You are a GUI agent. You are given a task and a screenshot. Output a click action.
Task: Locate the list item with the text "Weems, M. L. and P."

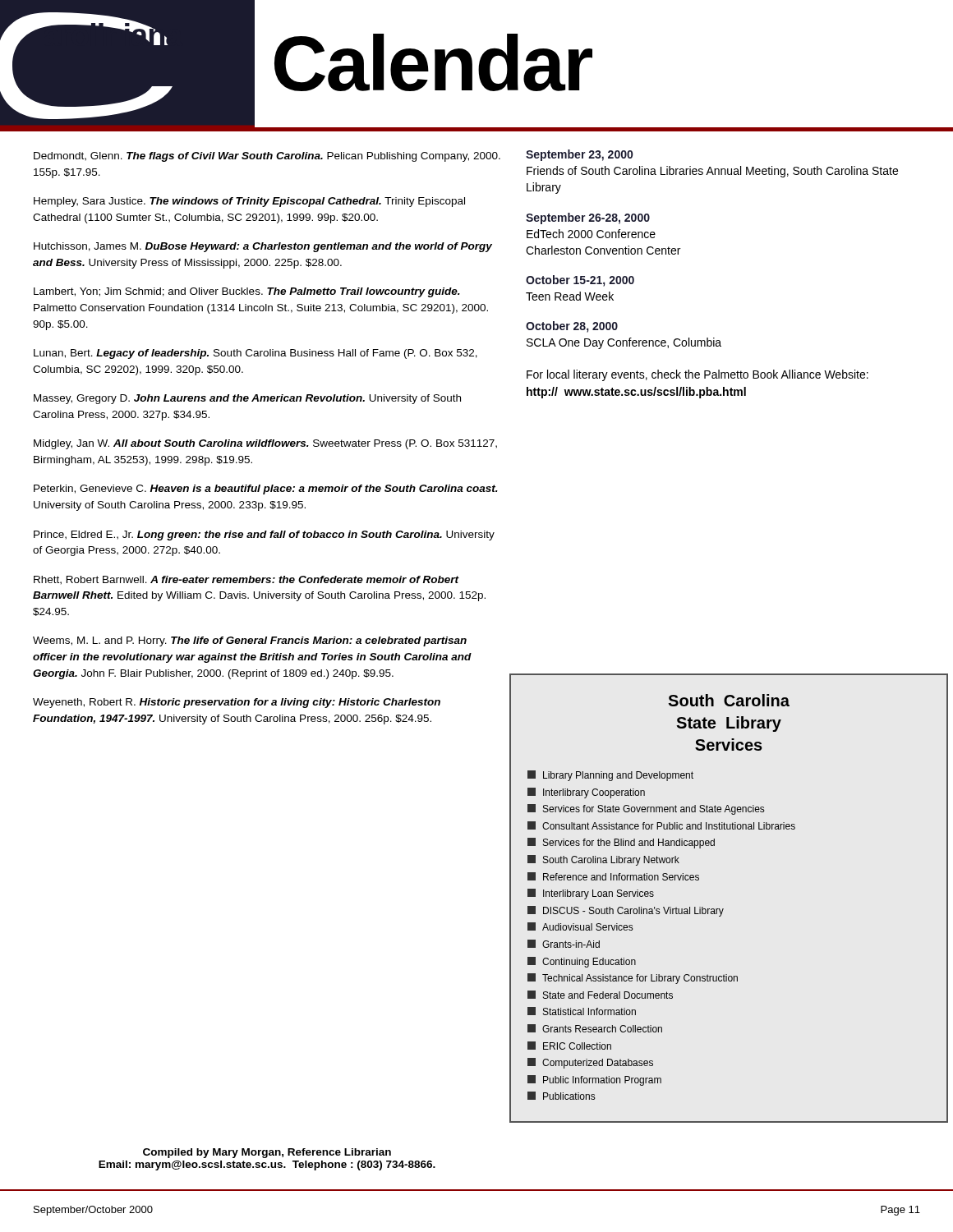[x=252, y=657]
